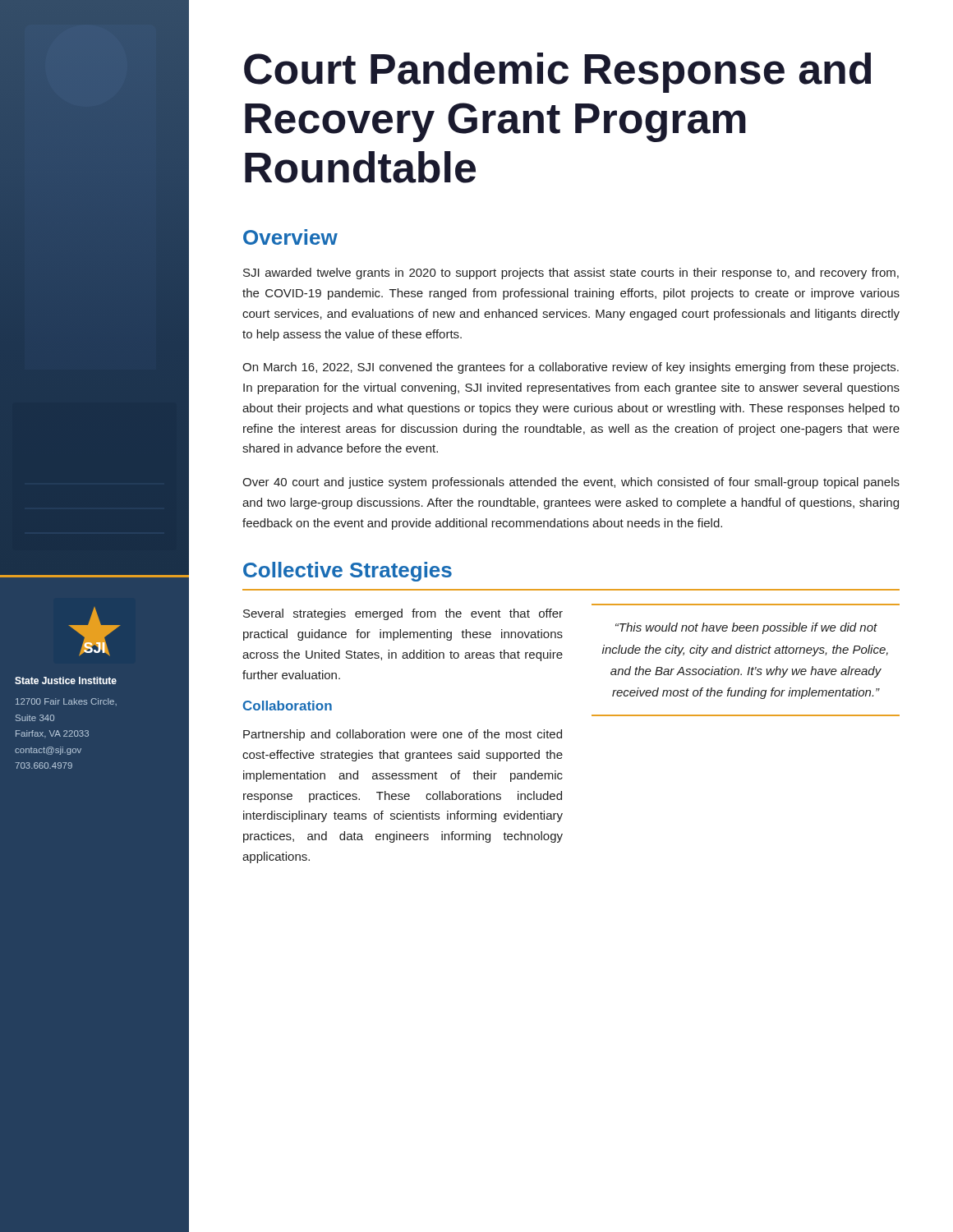
Task: Point to the text starting "Over 40 court and justice"
Action: point(571,502)
